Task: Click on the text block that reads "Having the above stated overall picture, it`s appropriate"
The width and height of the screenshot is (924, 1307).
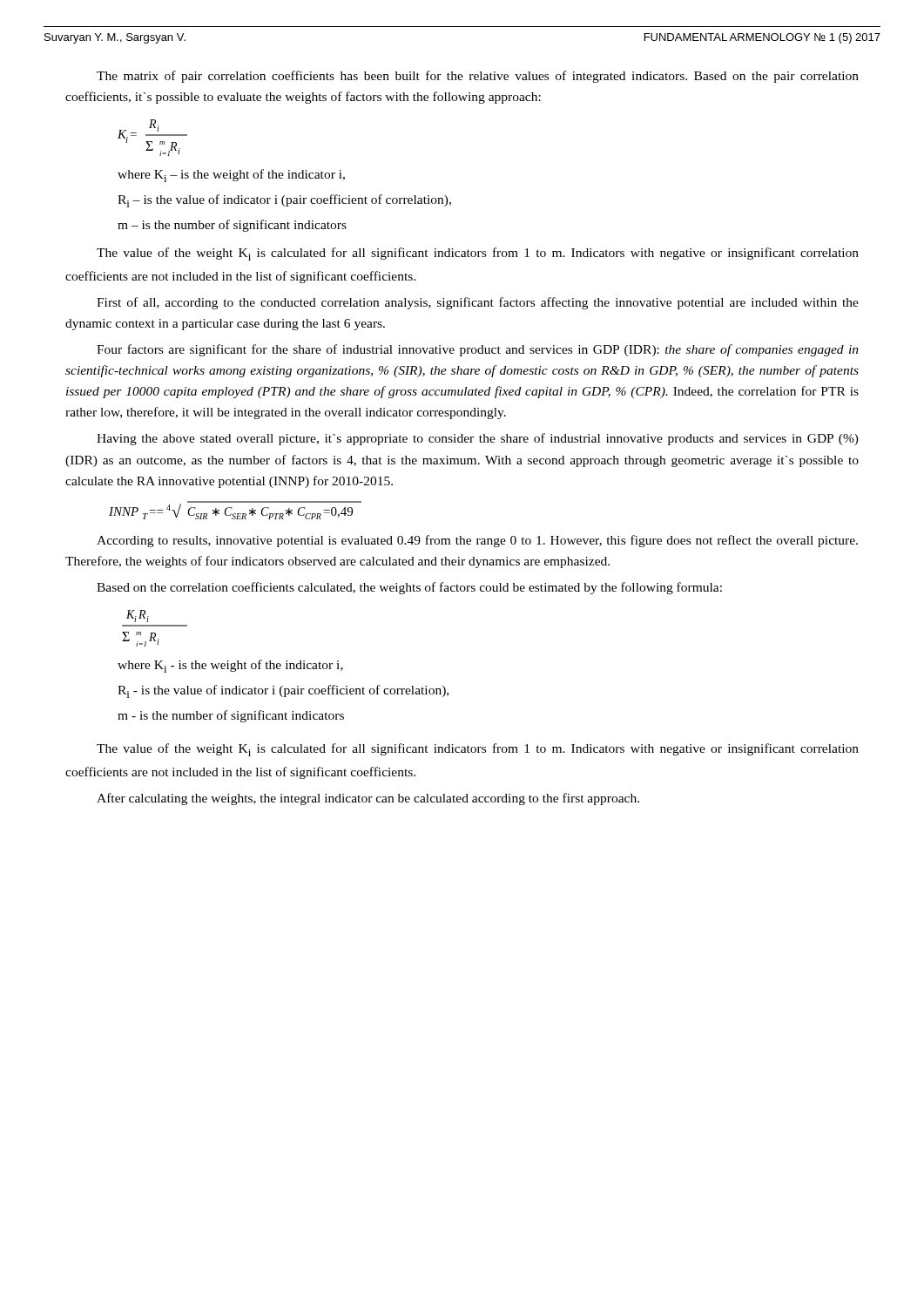Action: pos(462,460)
